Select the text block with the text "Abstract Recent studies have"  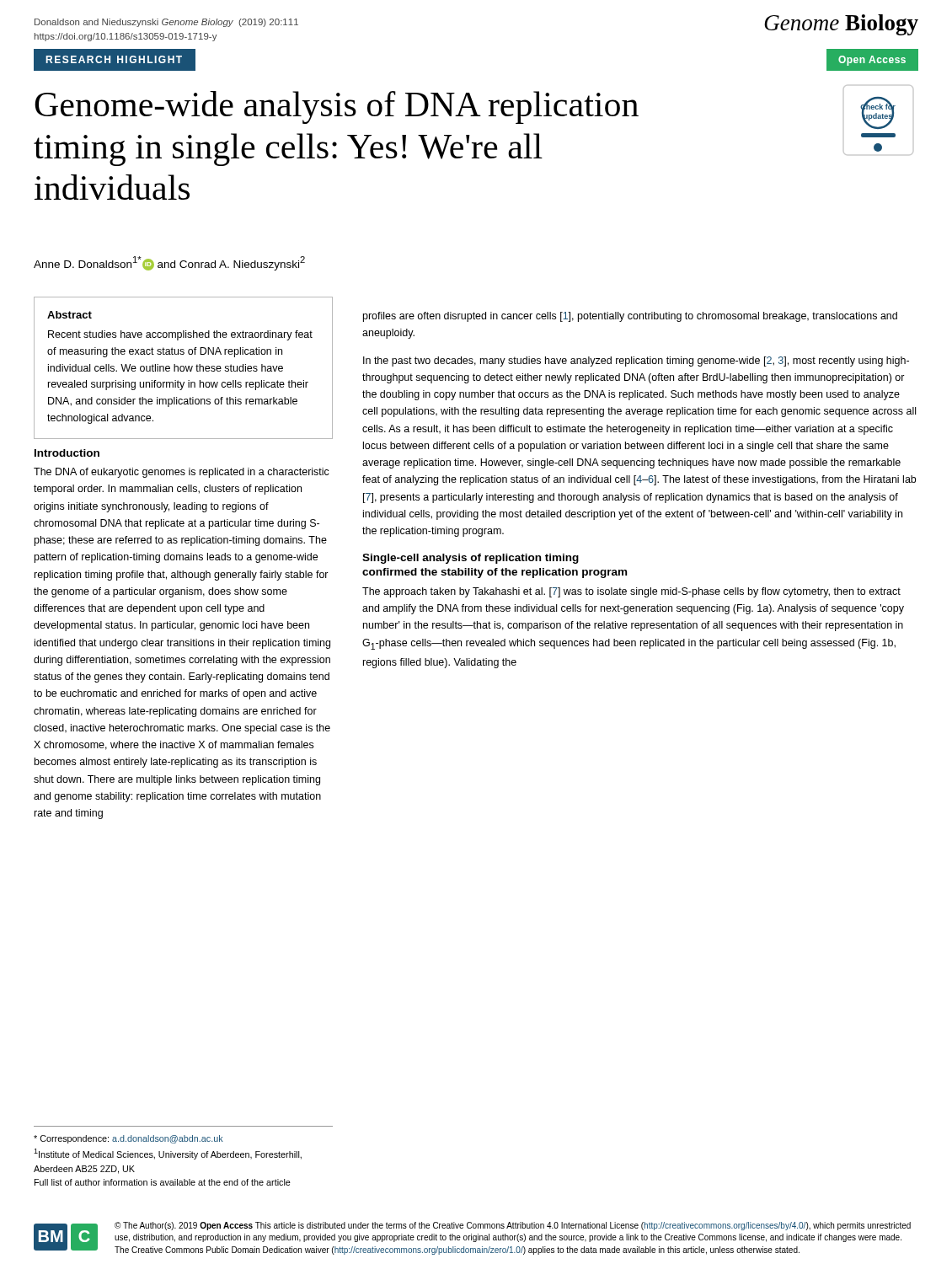pos(183,368)
